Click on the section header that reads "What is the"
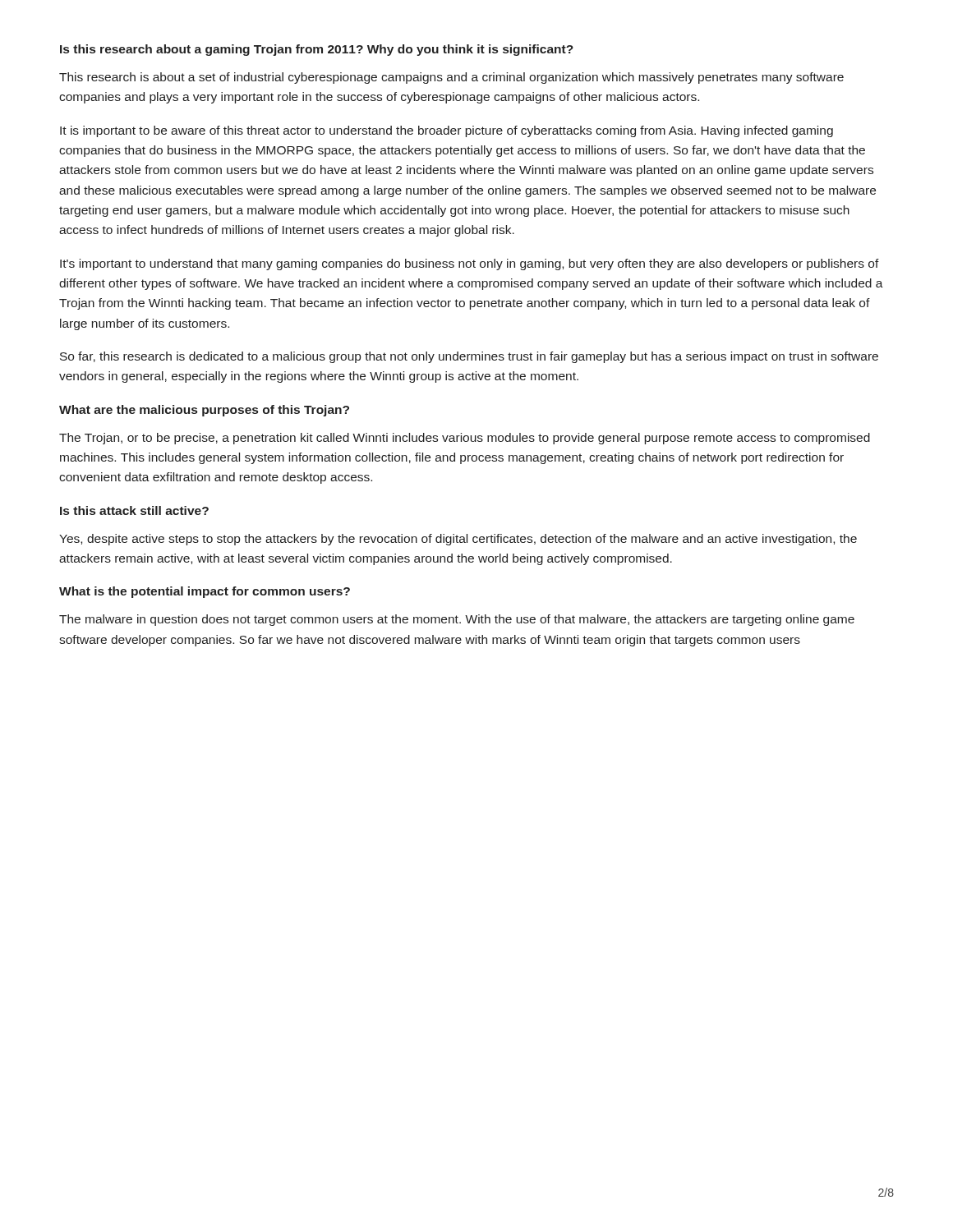This screenshot has width=953, height=1232. tap(205, 591)
